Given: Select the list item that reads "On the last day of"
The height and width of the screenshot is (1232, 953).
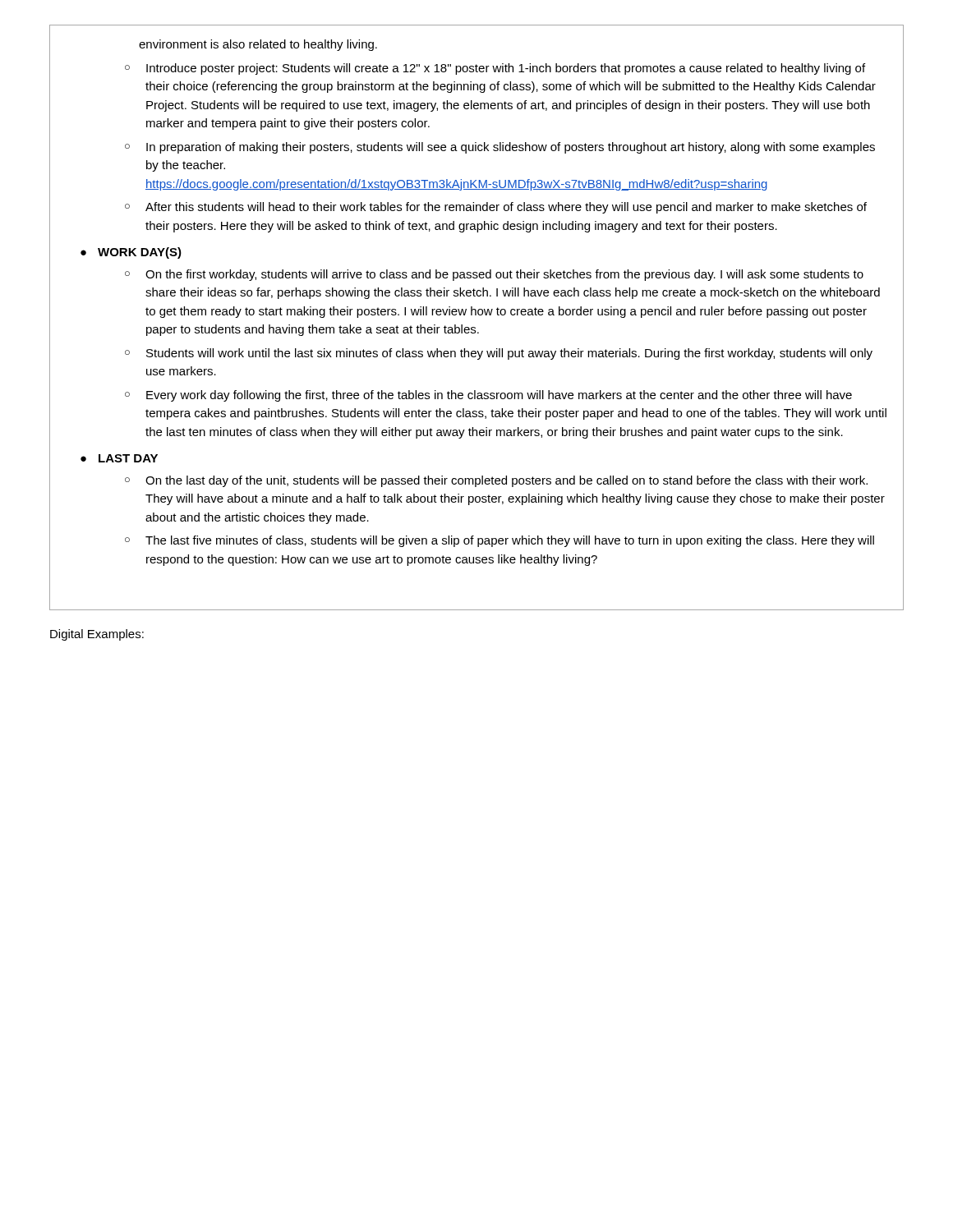Looking at the screenshot, I should pyautogui.click(x=515, y=498).
